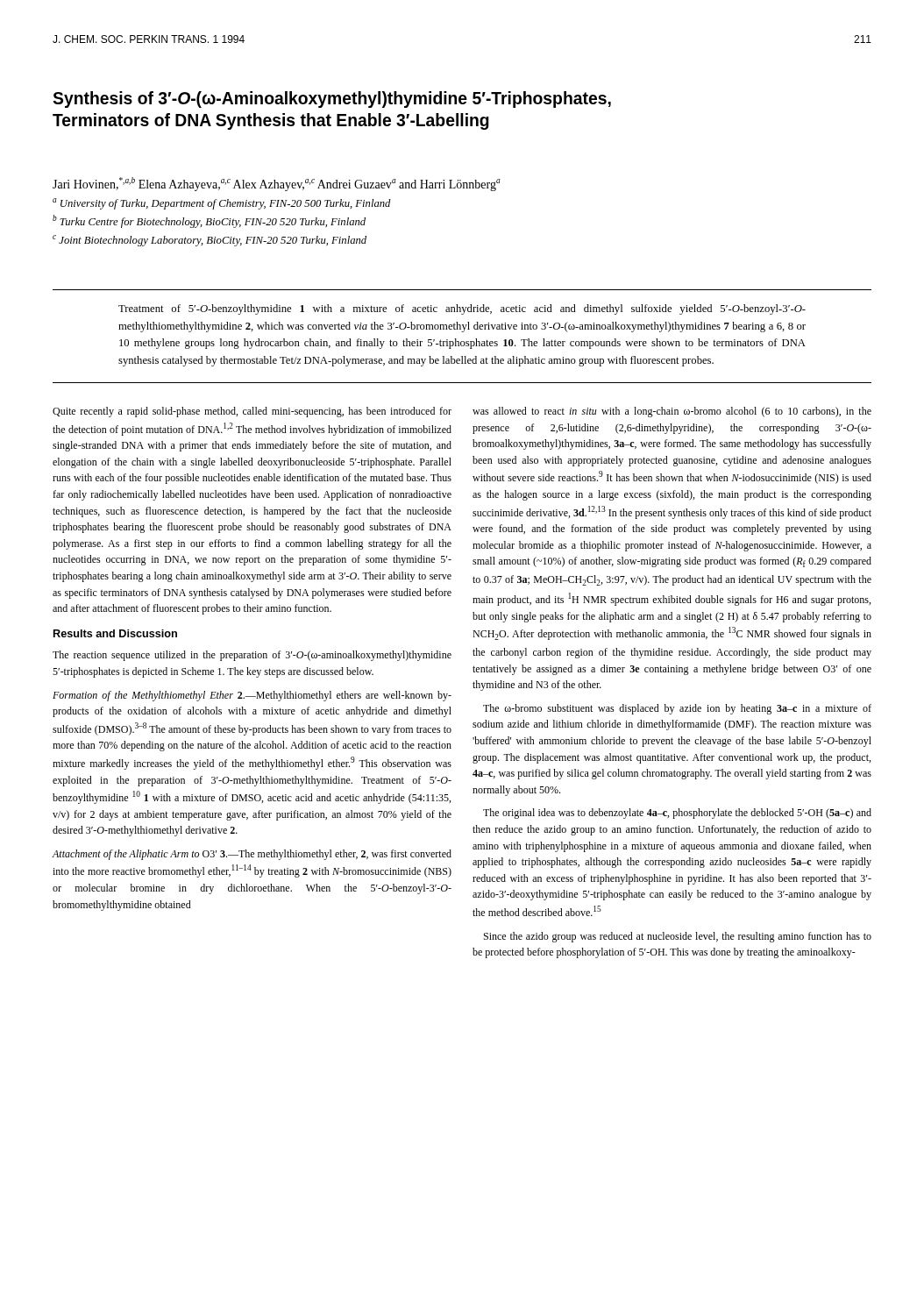Locate the element starting "Results and Discussion"
This screenshot has height=1315, width=924.
115,634
